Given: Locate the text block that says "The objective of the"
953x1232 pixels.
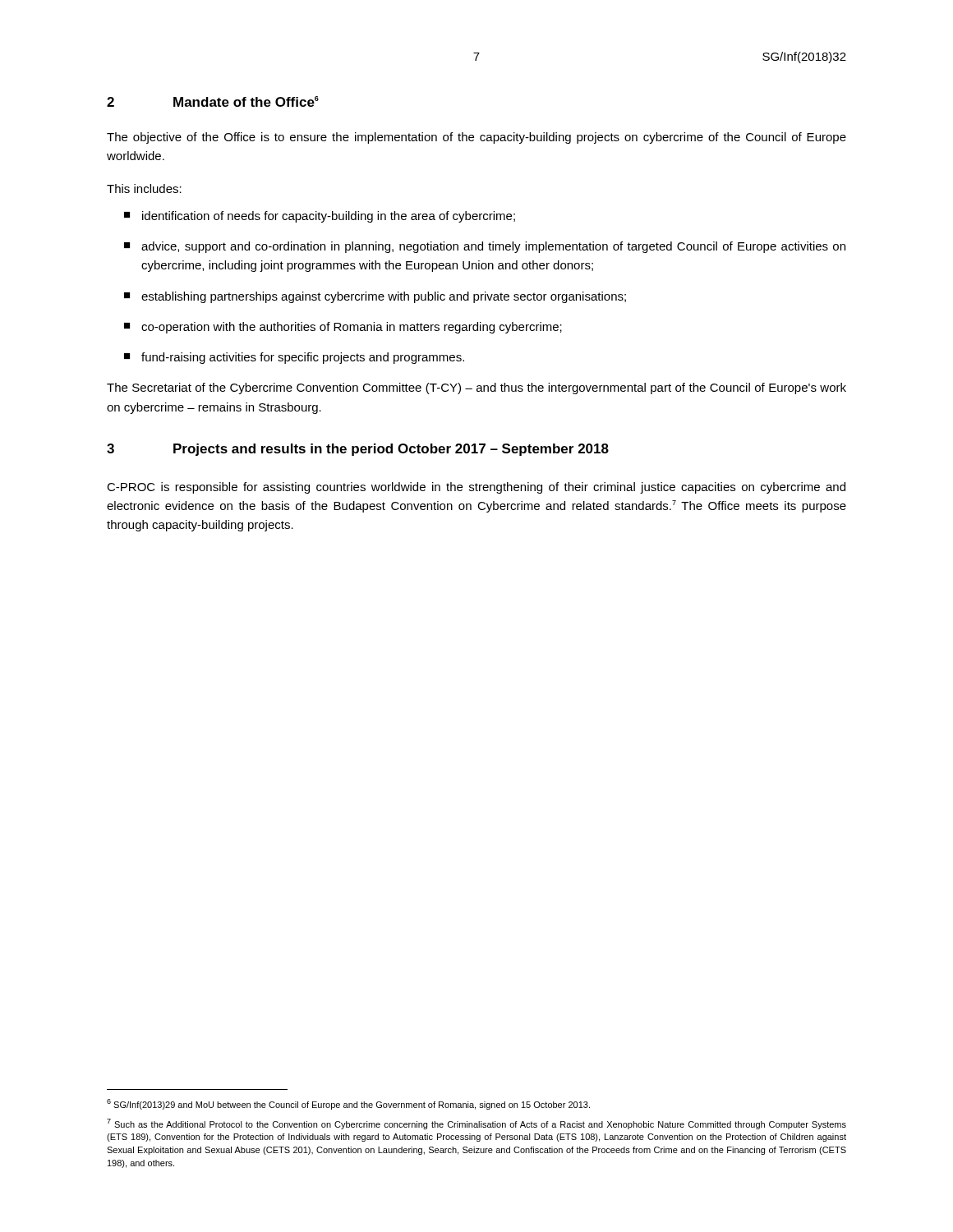Looking at the screenshot, I should coord(476,146).
